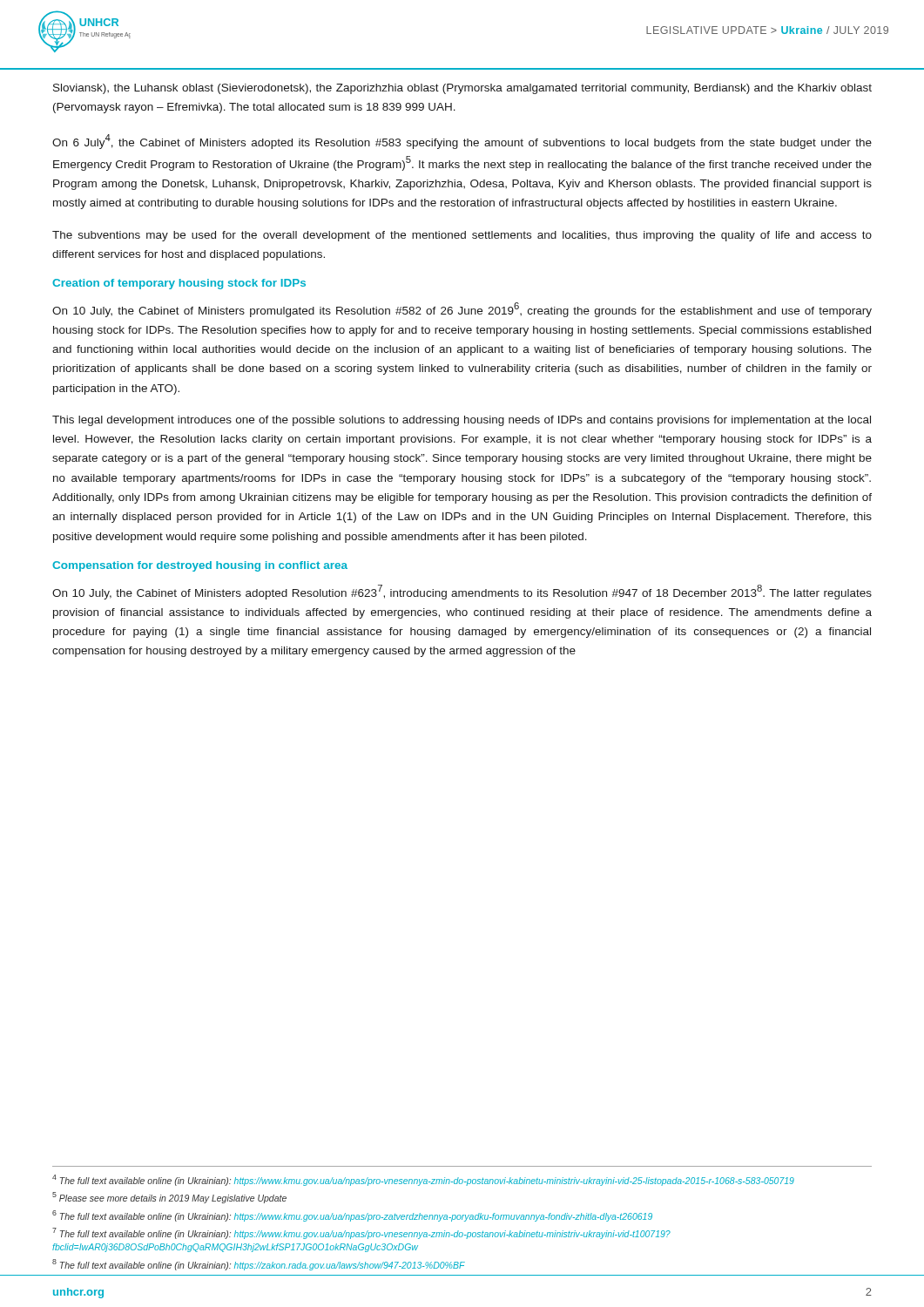924x1307 pixels.
Task: Click on the text starting "Creation of temporary housing stock for IDPs"
Action: click(x=179, y=284)
